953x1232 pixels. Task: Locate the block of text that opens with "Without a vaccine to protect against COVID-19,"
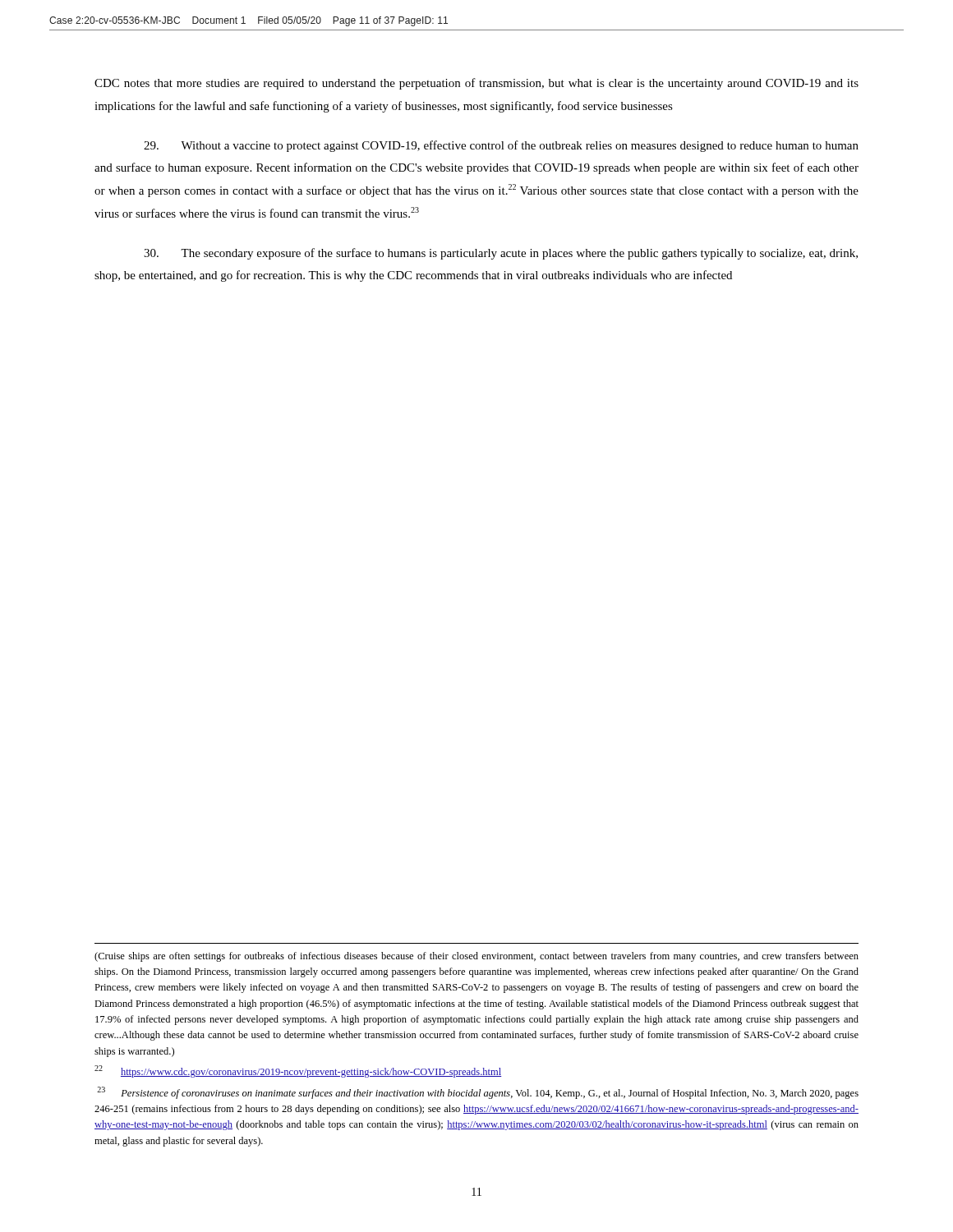[x=476, y=179]
